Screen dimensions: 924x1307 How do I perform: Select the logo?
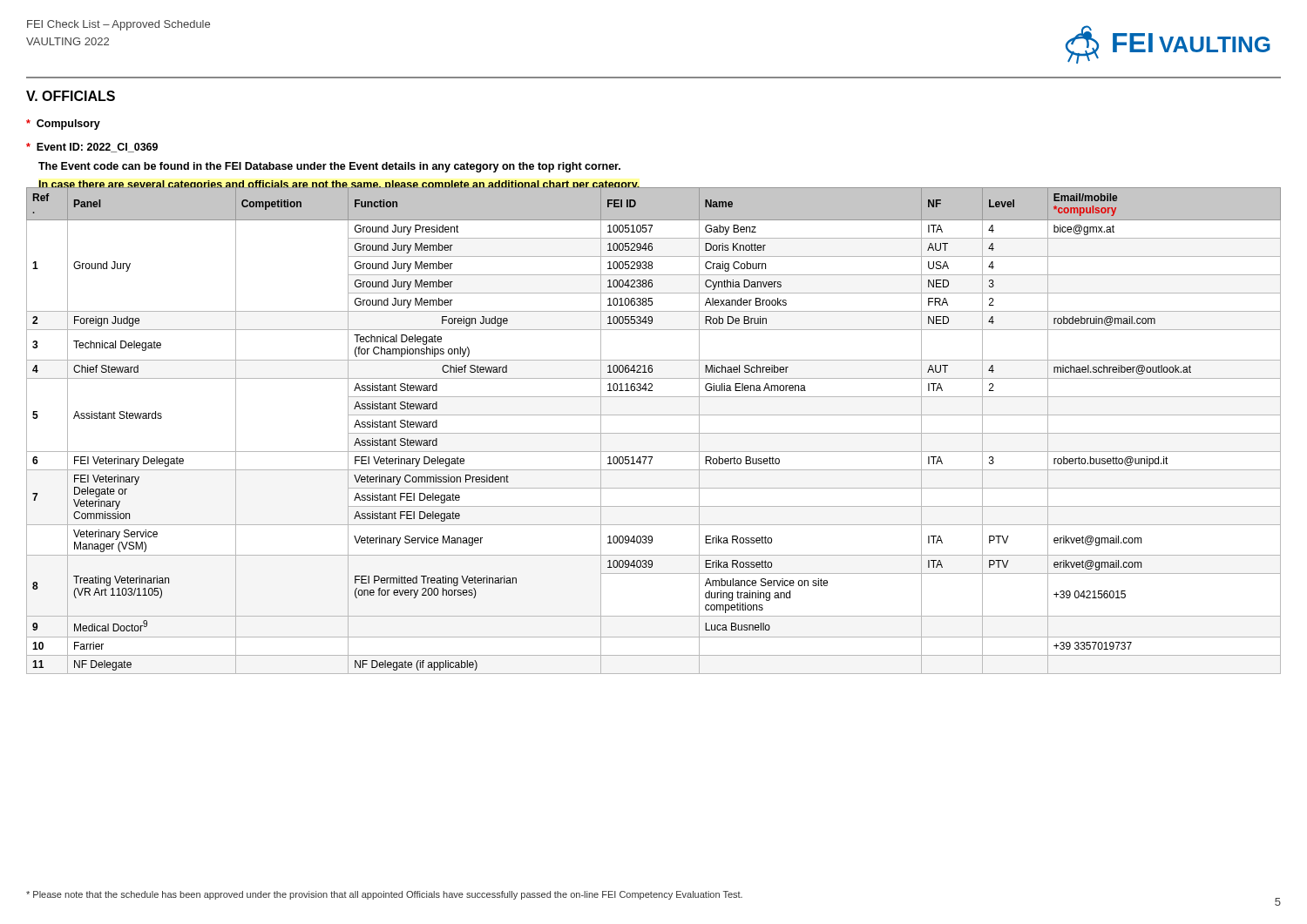1168,44
